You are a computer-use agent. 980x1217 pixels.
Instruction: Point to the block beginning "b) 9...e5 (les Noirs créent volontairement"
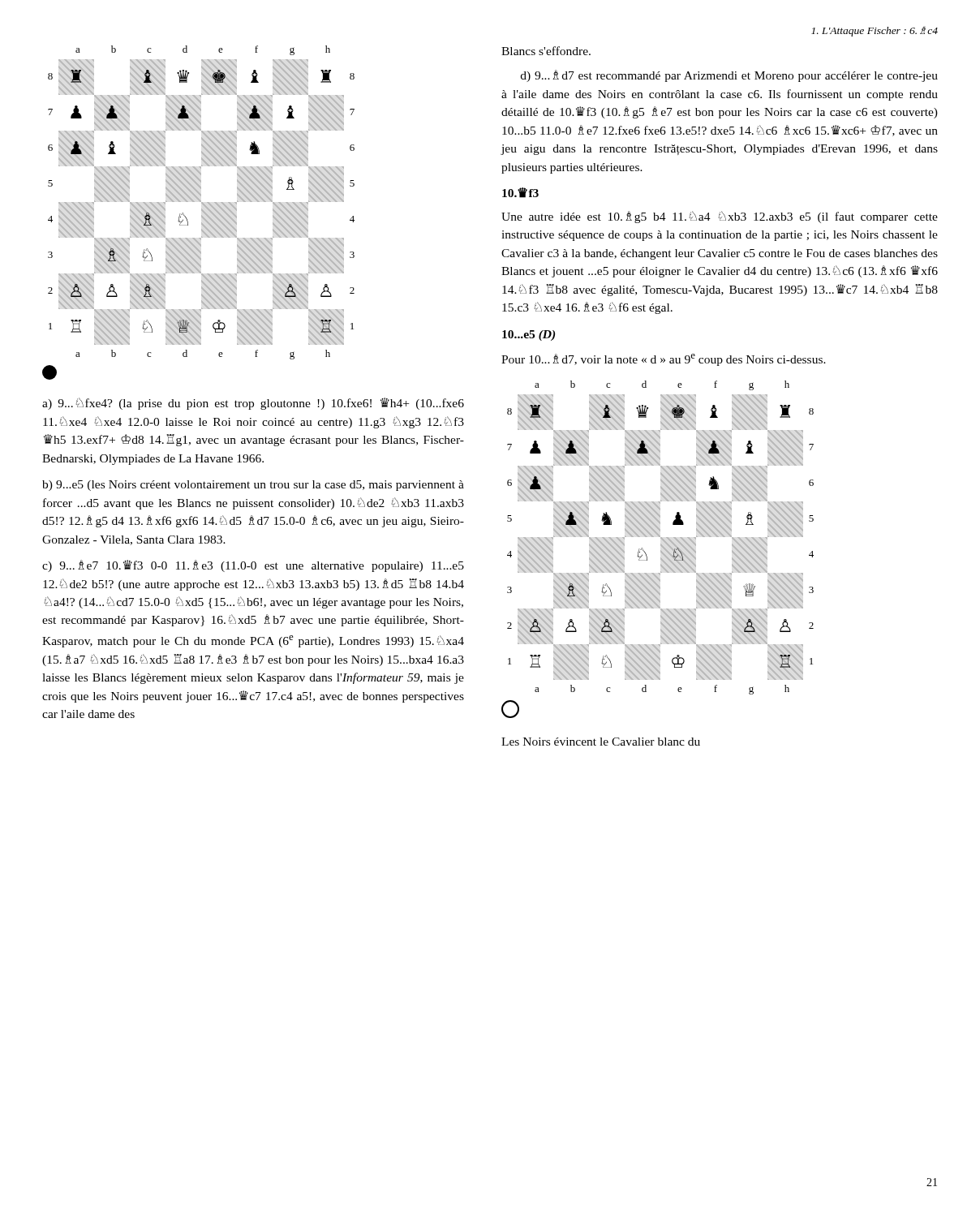tap(253, 512)
